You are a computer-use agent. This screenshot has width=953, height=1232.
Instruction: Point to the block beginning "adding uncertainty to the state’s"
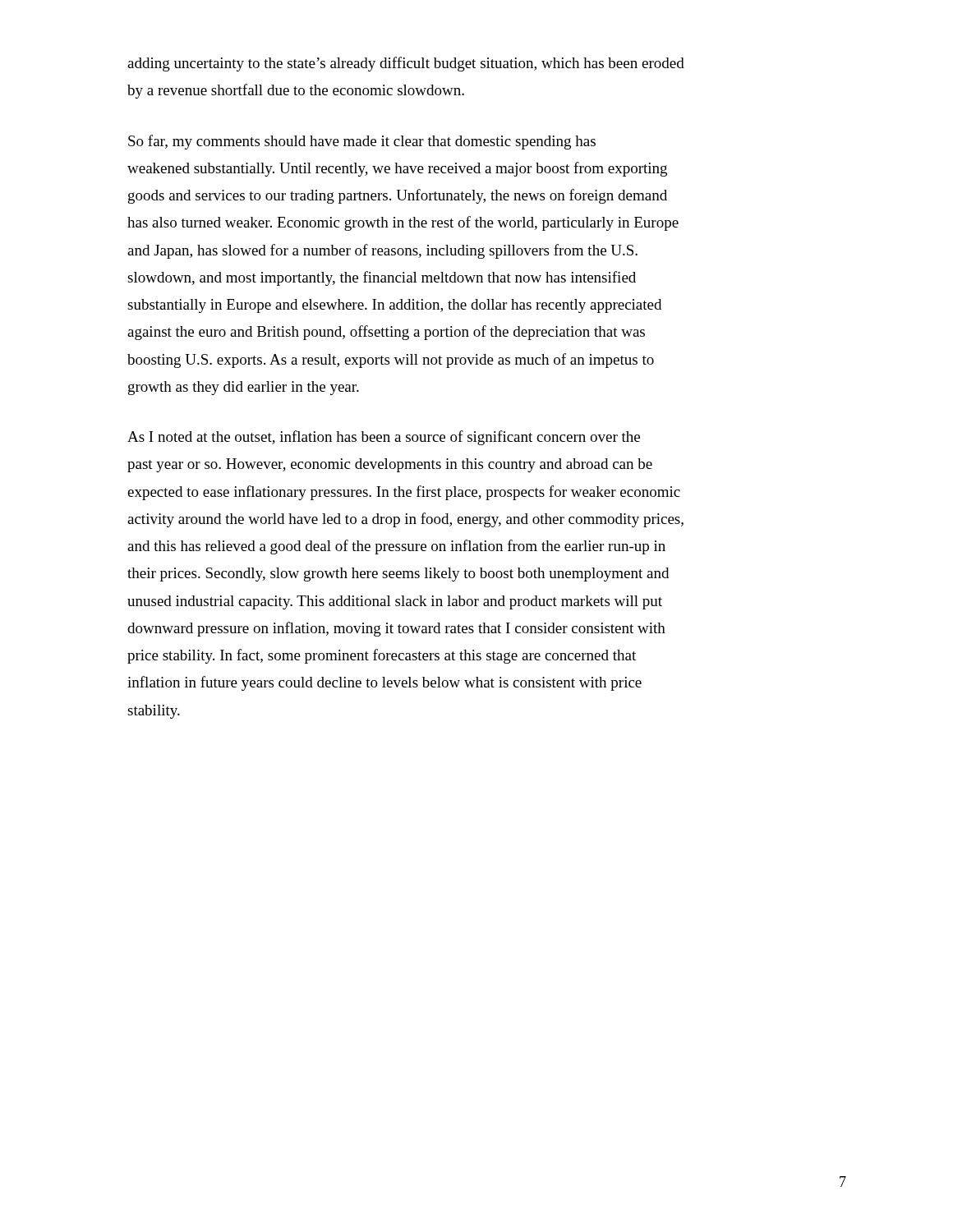[x=487, y=77]
